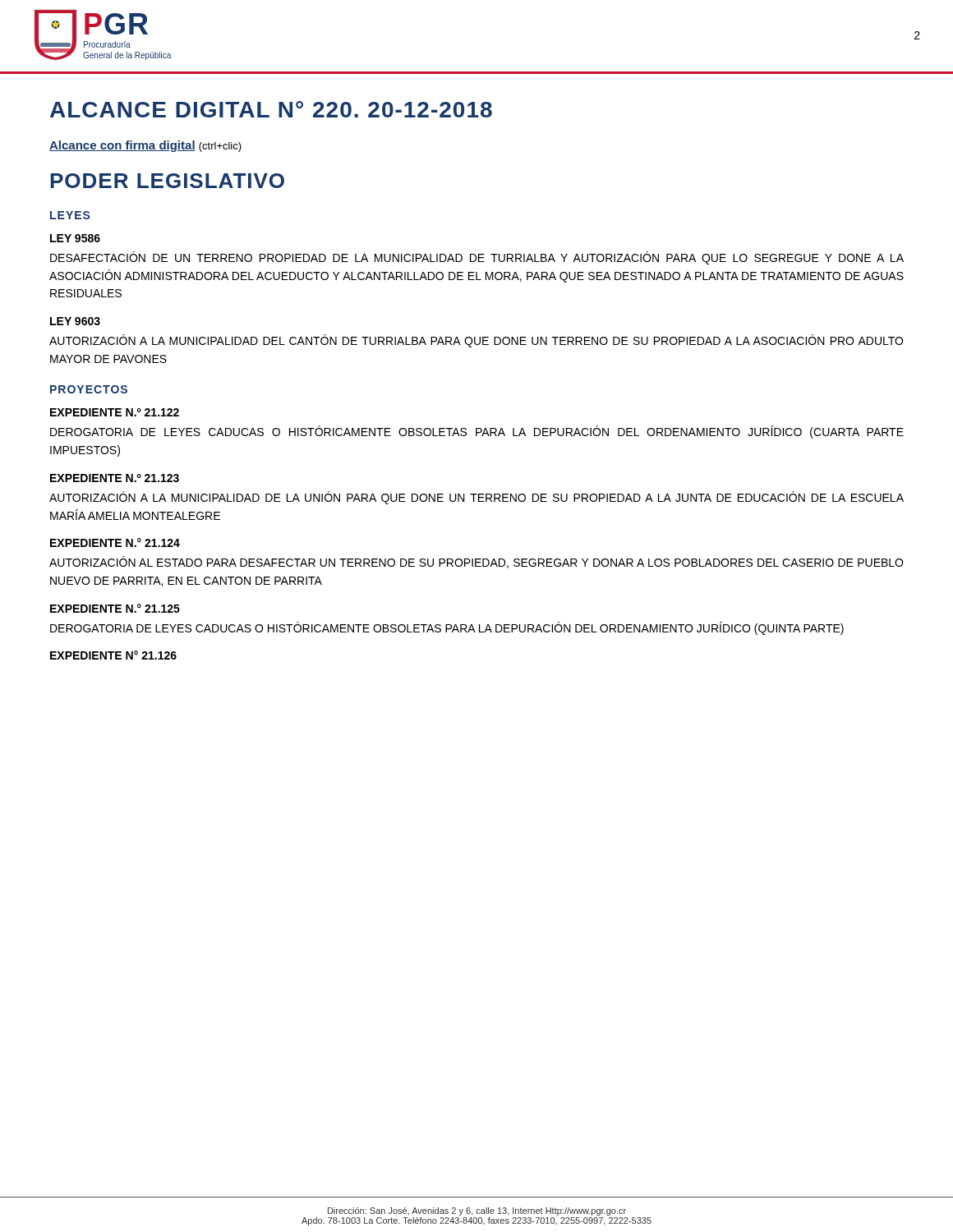Find the passage starting "EXPEDIENTE N° 21.126"
953x1232 pixels.
[x=113, y=656]
